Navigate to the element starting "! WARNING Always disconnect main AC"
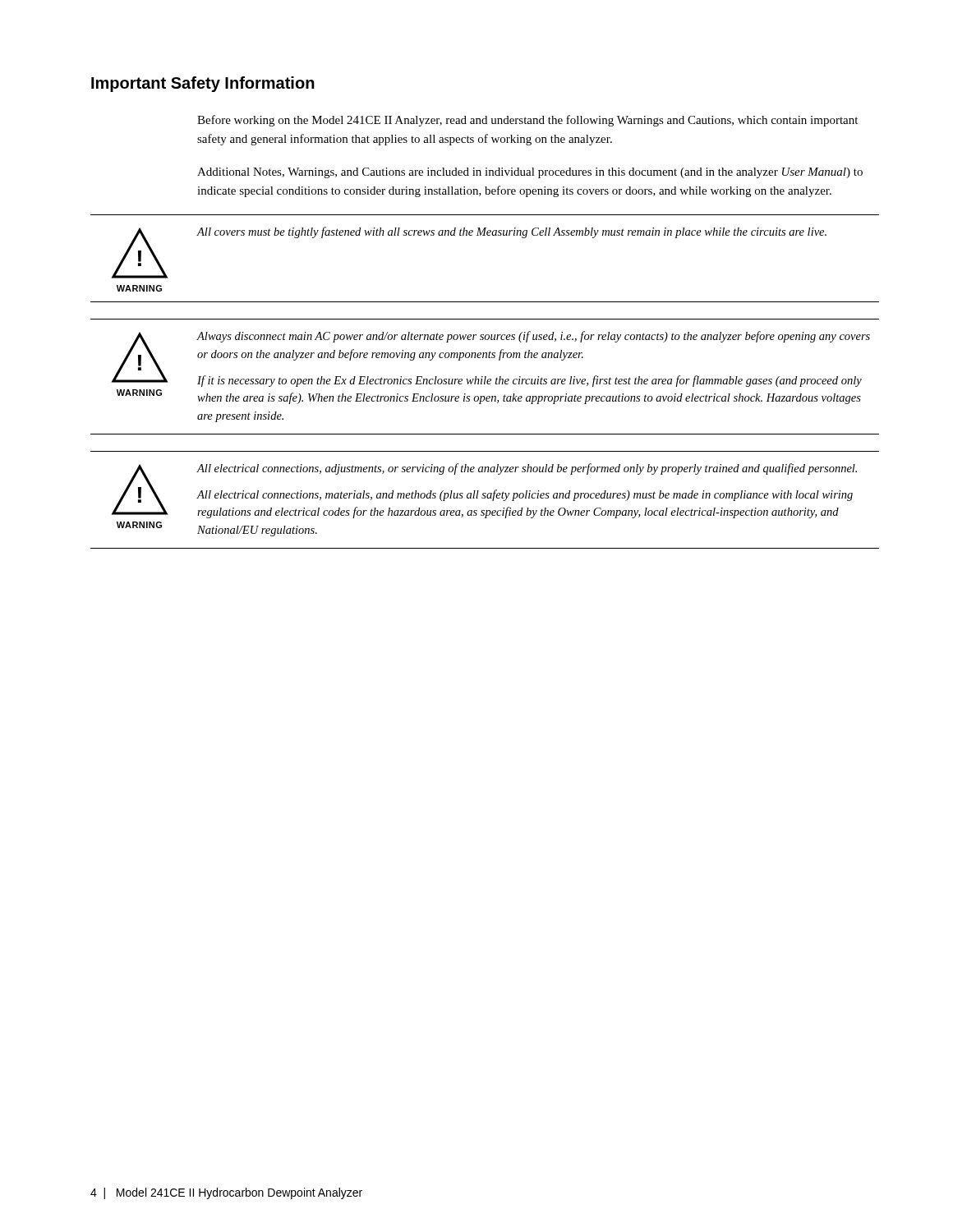Image resolution: width=953 pixels, height=1232 pixels. click(x=485, y=376)
